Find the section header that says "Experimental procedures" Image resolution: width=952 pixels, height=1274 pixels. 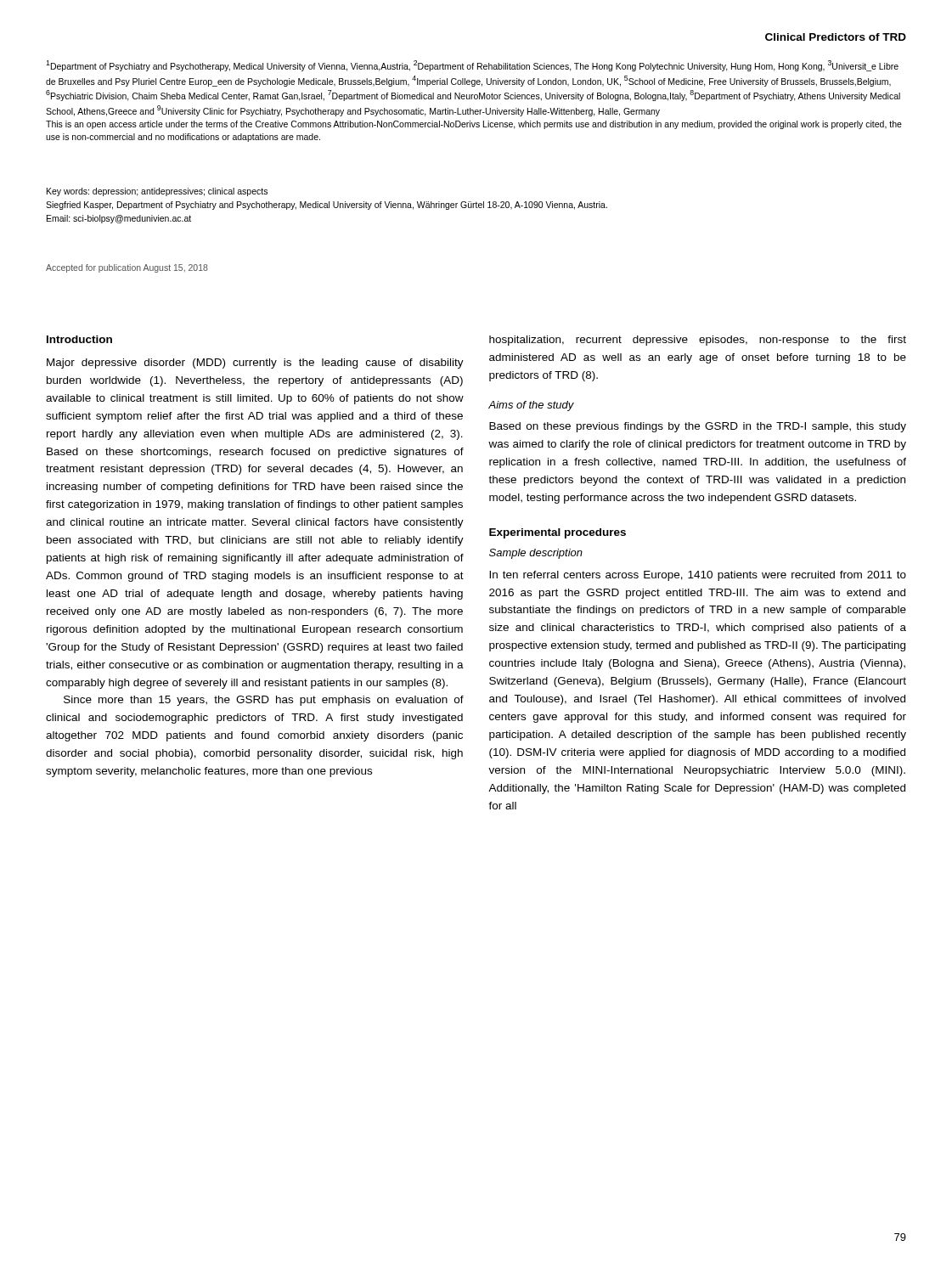pyautogui.click(x=558, y=532)
